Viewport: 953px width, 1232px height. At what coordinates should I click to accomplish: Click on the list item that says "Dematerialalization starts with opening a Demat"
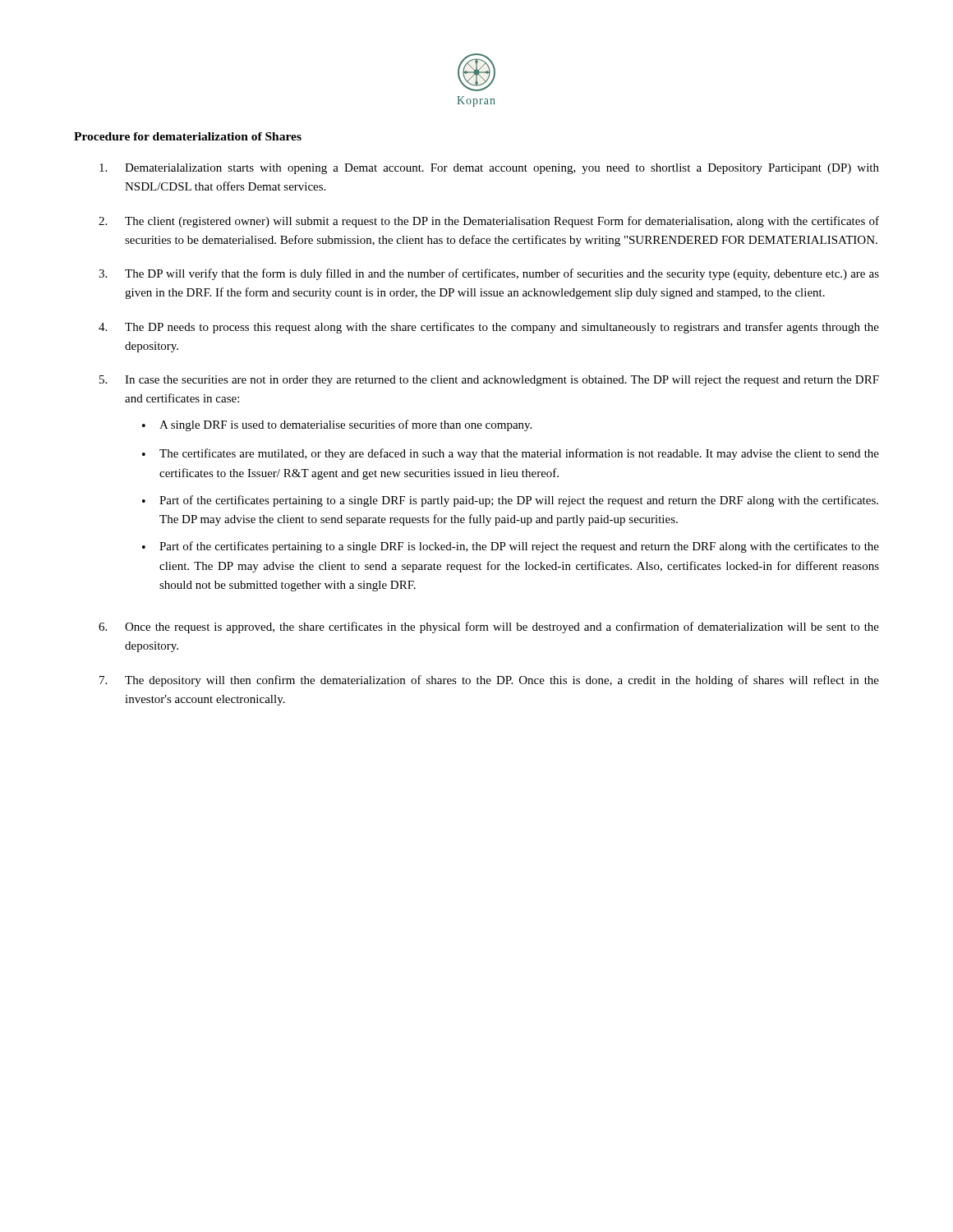(489, 178)
